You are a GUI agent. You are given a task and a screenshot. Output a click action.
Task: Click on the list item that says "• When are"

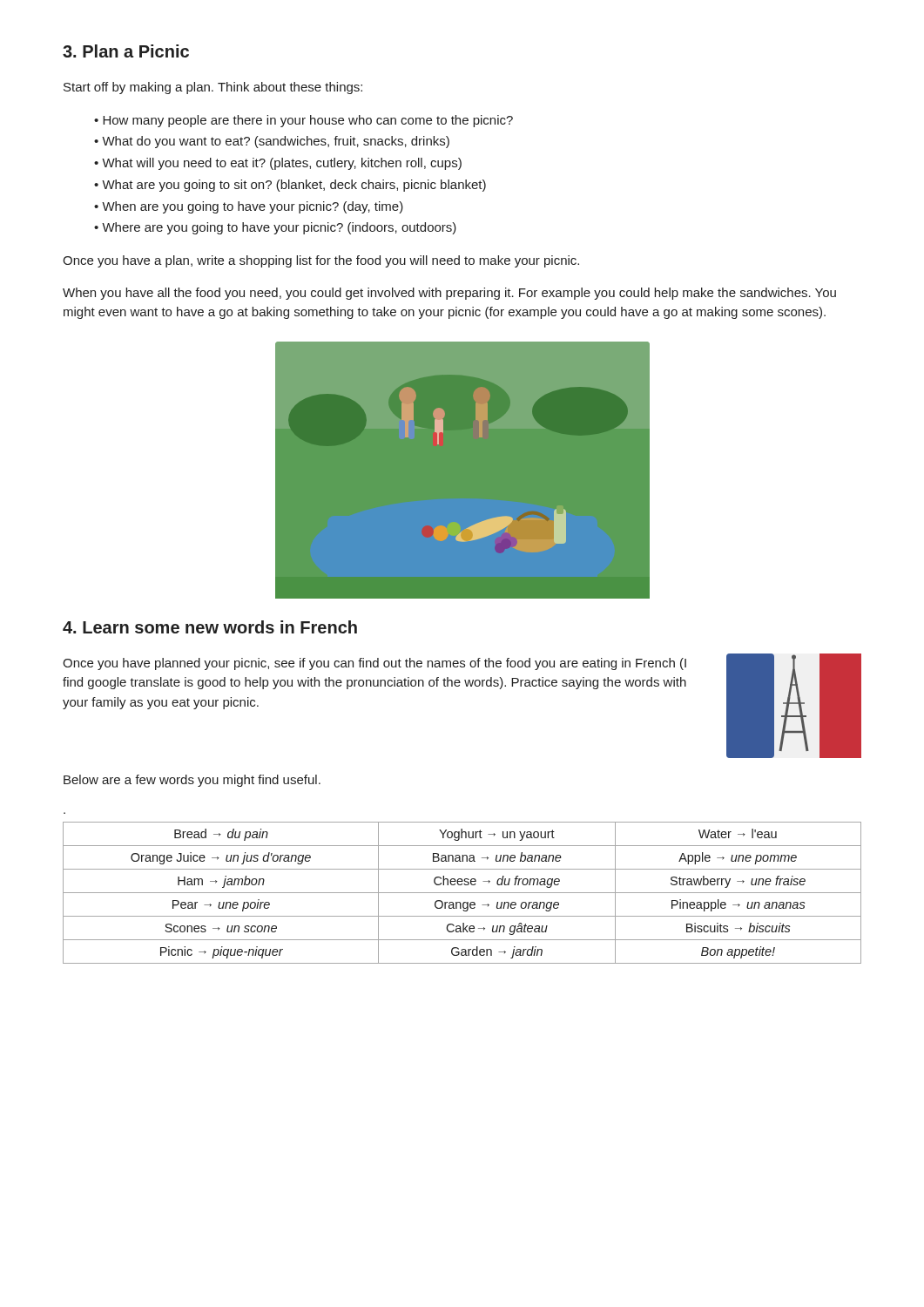[249, 206]
